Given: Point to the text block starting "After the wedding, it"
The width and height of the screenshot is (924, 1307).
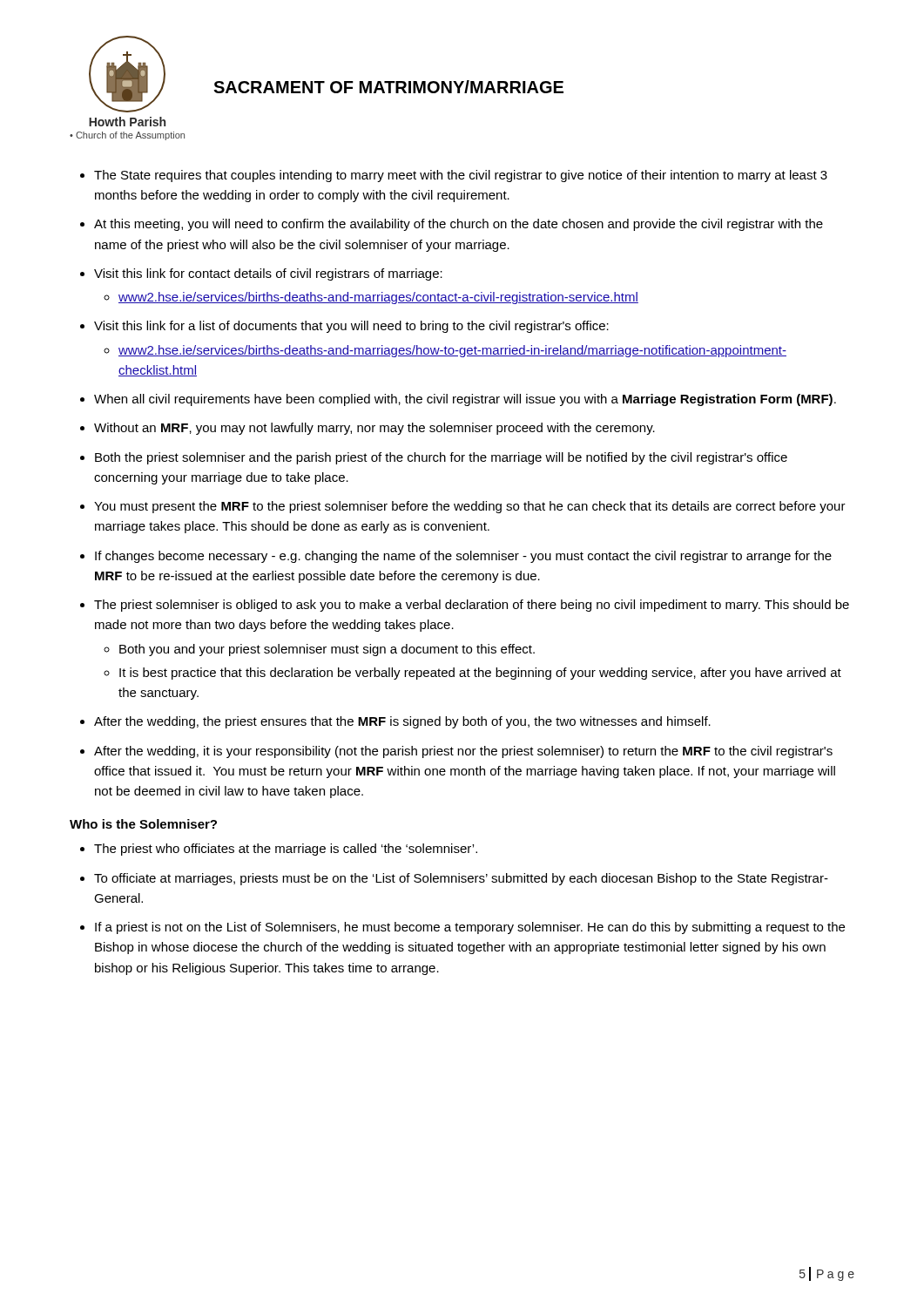Looking at the screenshot, I should pos(465,771).
